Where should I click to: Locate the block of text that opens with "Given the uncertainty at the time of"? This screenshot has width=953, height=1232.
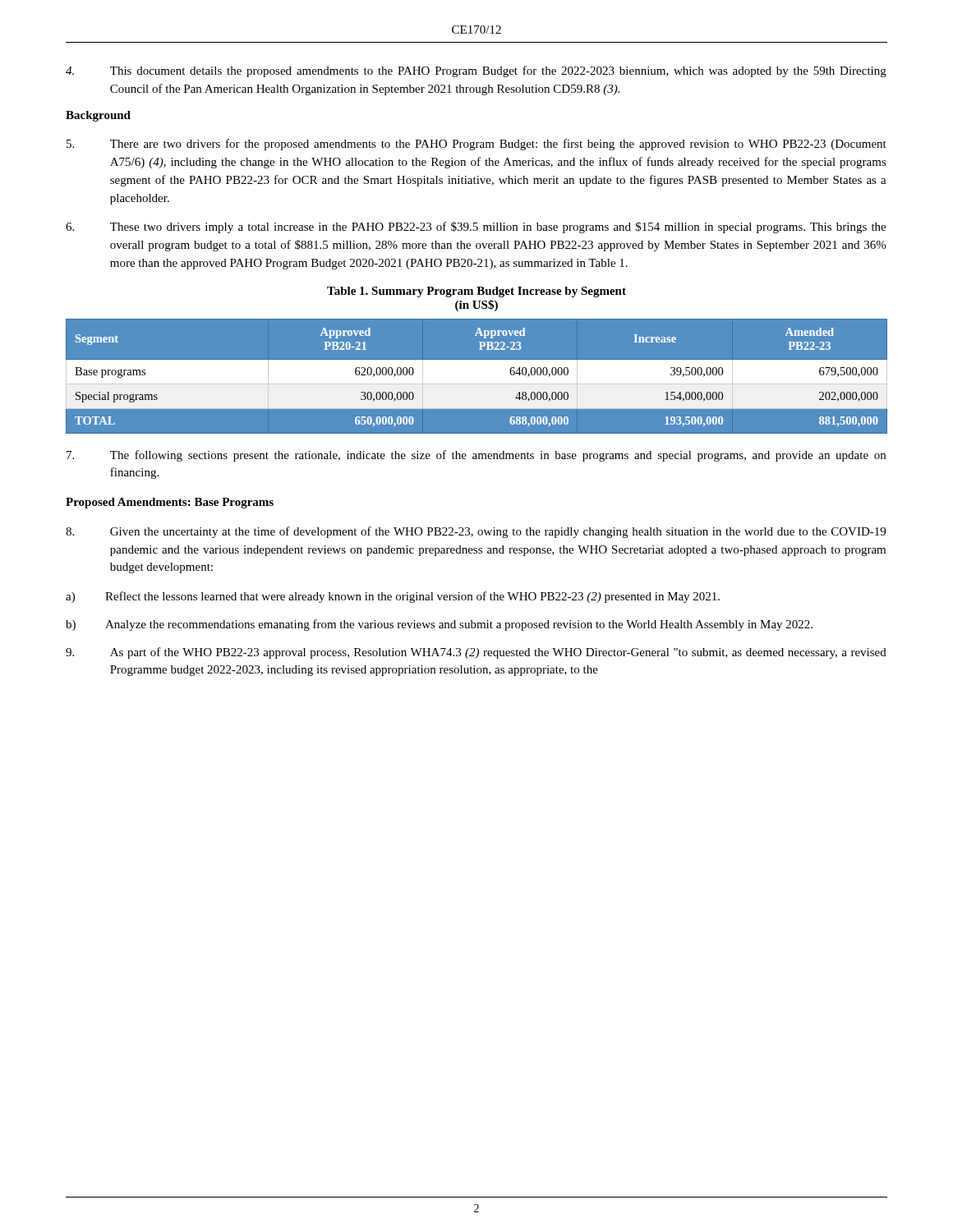click(x=476, y=550)
